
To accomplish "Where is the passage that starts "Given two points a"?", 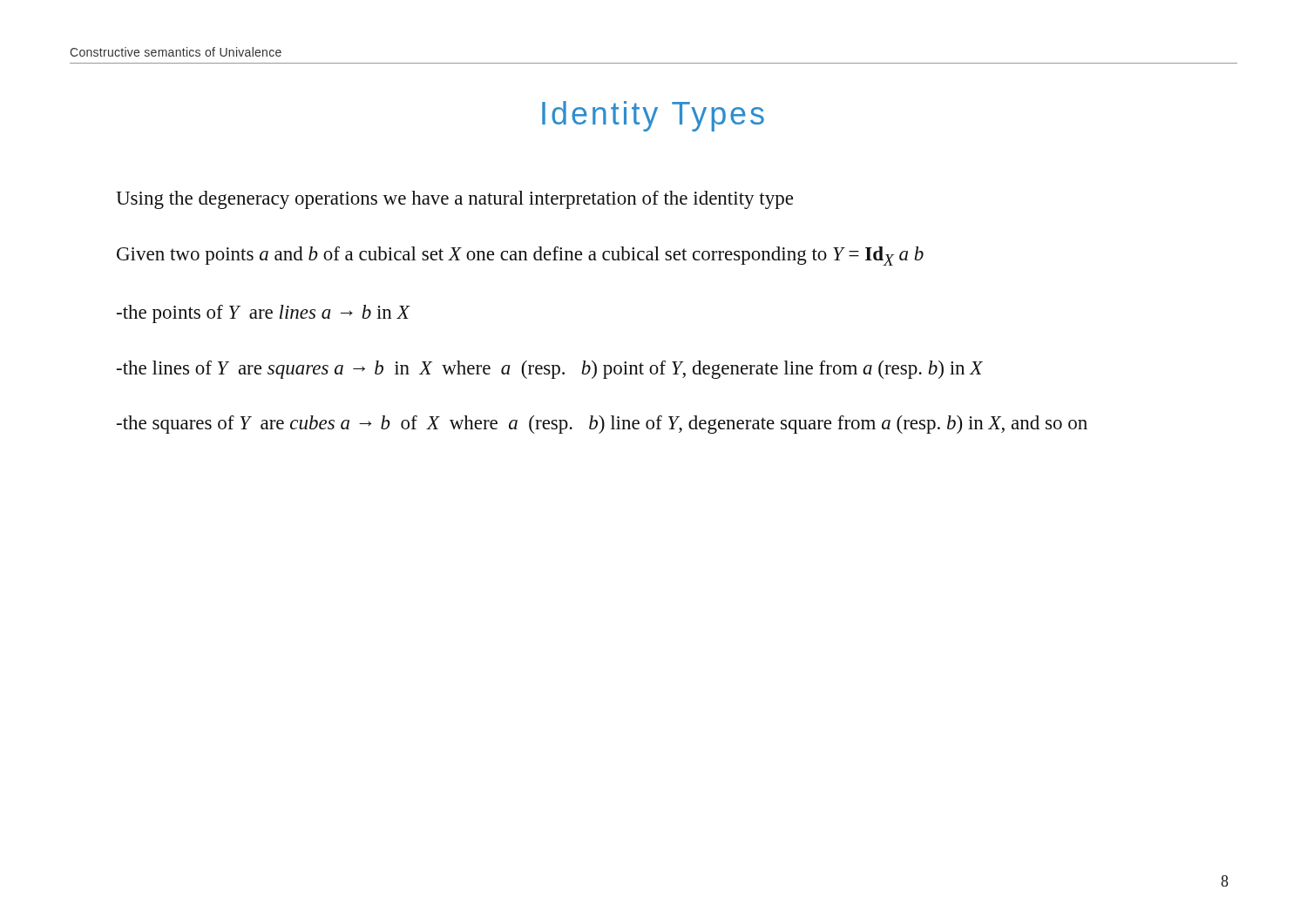I will pos(510,256).
